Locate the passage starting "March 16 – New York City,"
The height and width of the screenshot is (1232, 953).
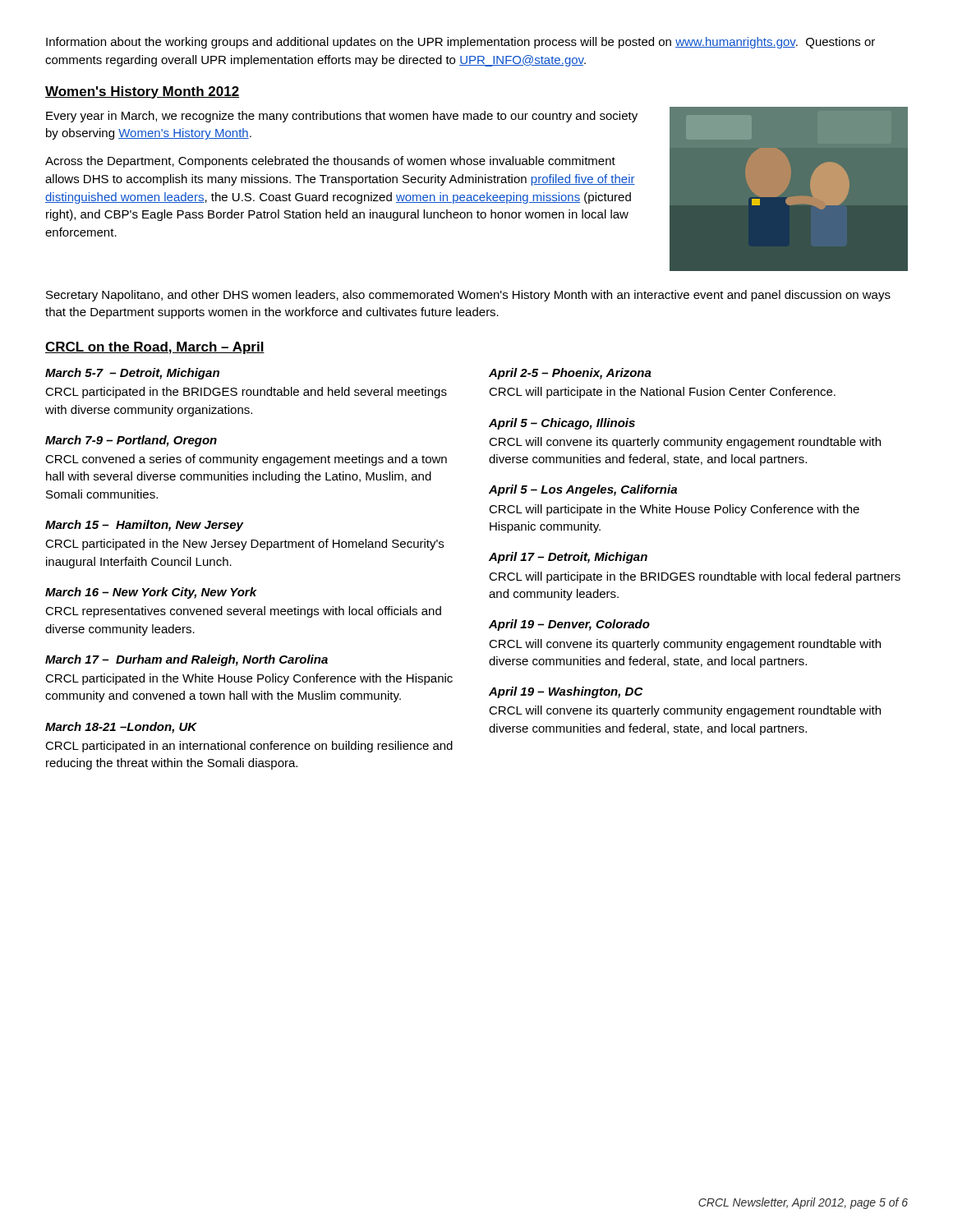[x=255, y=610]
